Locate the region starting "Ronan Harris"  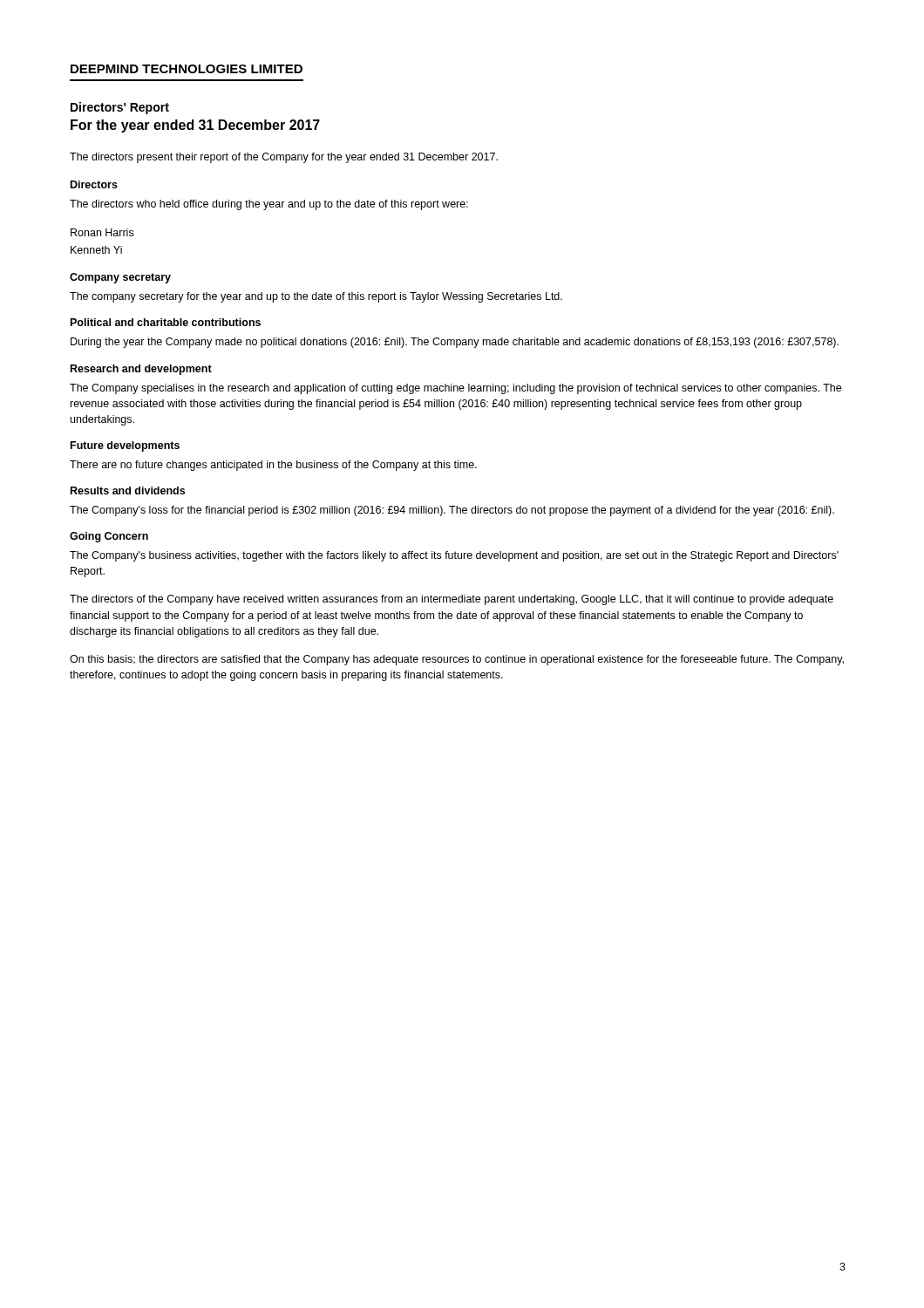click(102, 233)
